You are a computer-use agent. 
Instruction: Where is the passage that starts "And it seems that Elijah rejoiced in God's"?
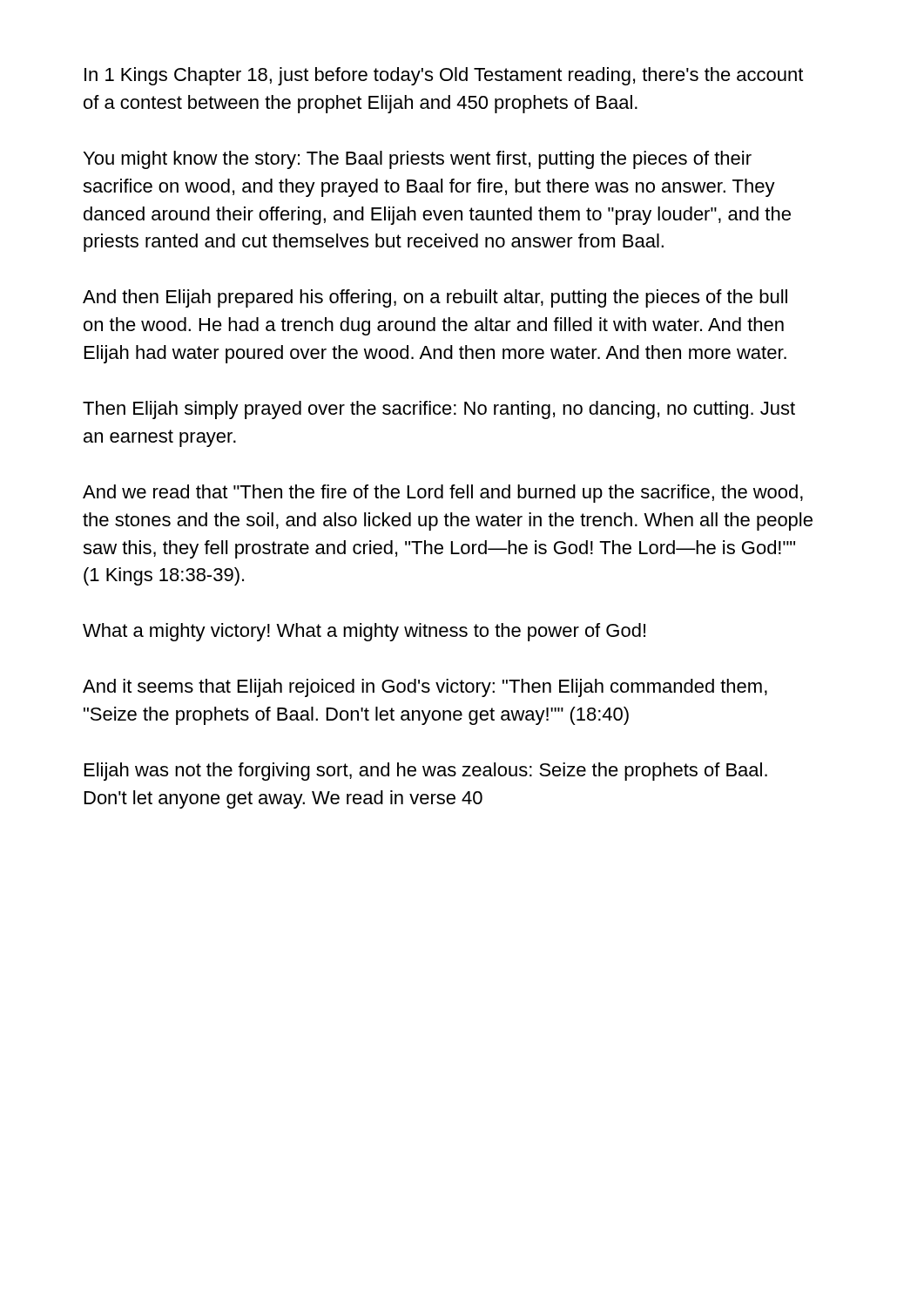426,700
